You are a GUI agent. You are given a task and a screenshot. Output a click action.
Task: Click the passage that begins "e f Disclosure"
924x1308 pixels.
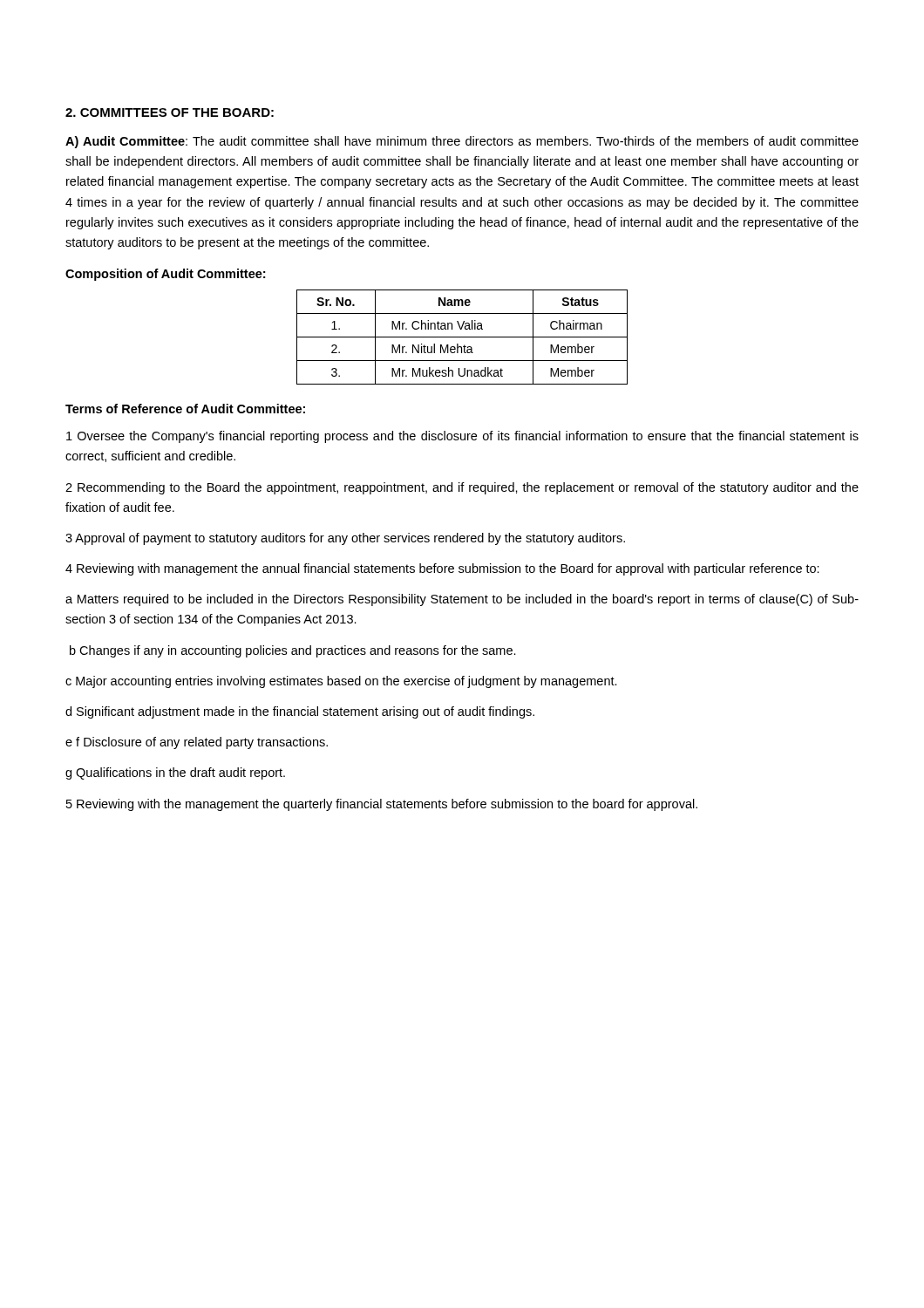[x=197, y=742]
